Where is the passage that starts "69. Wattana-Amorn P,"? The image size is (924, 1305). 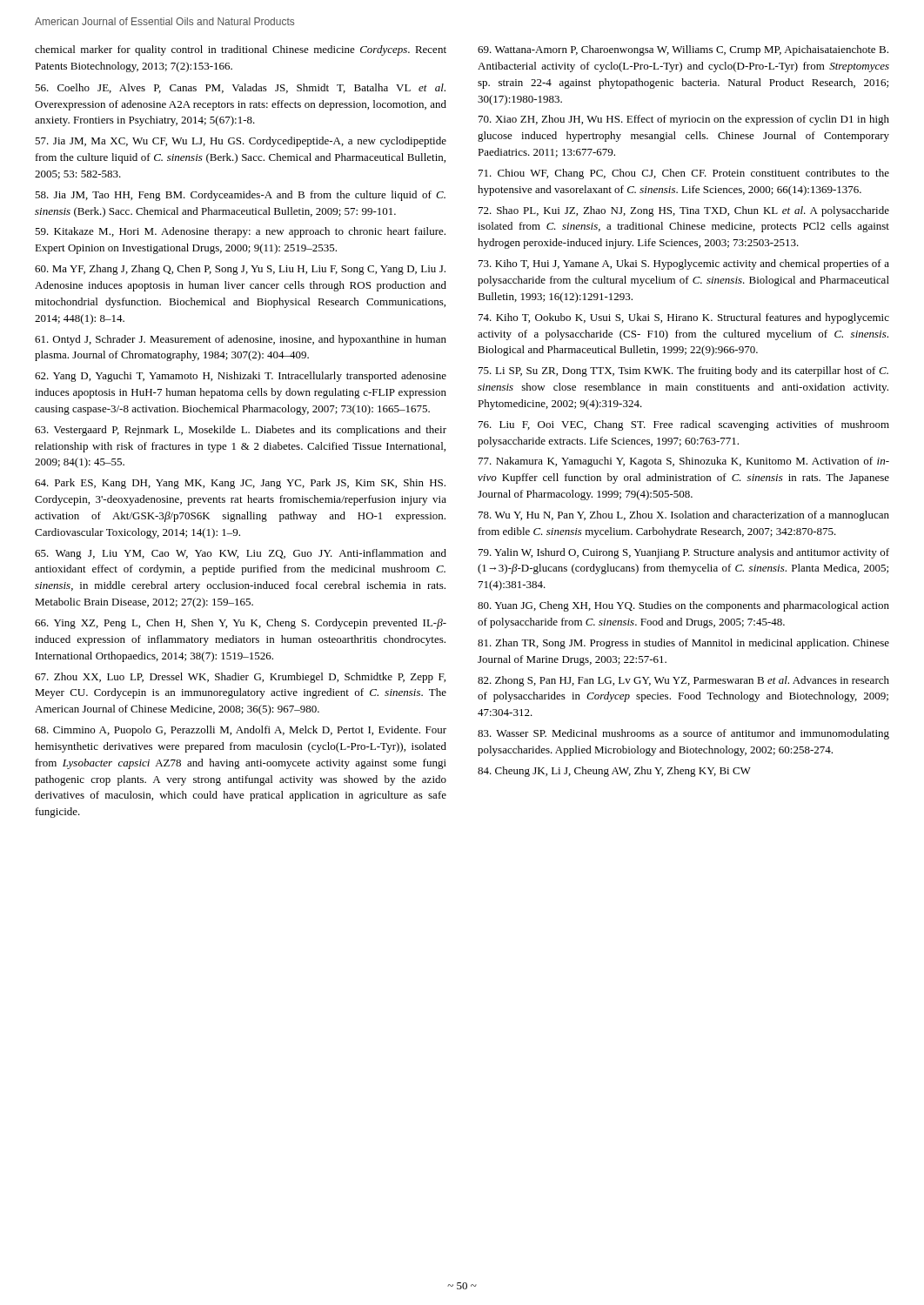click(x=683, y=74)
